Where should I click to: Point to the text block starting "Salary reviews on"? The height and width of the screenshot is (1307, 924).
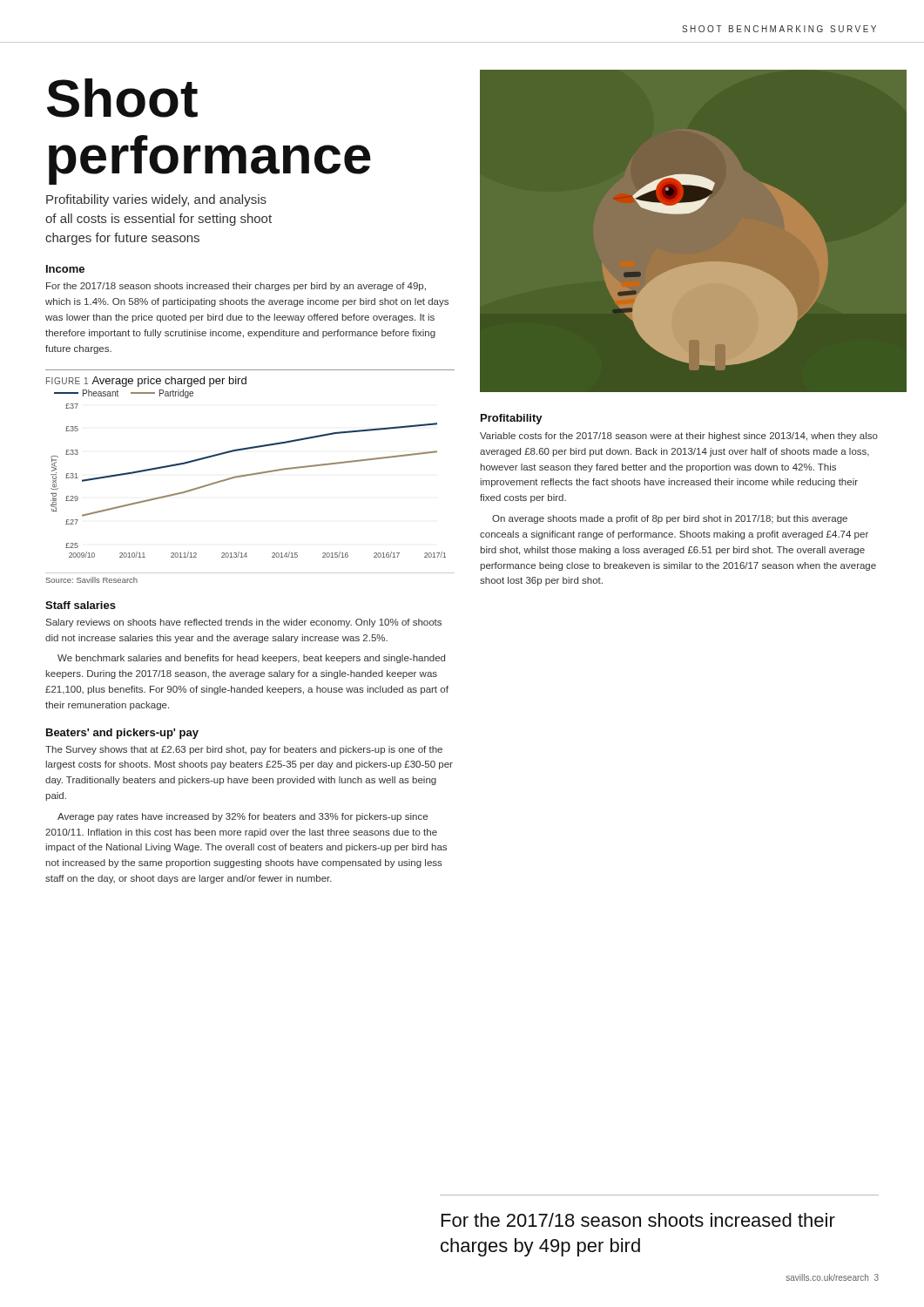click(250, 664)
